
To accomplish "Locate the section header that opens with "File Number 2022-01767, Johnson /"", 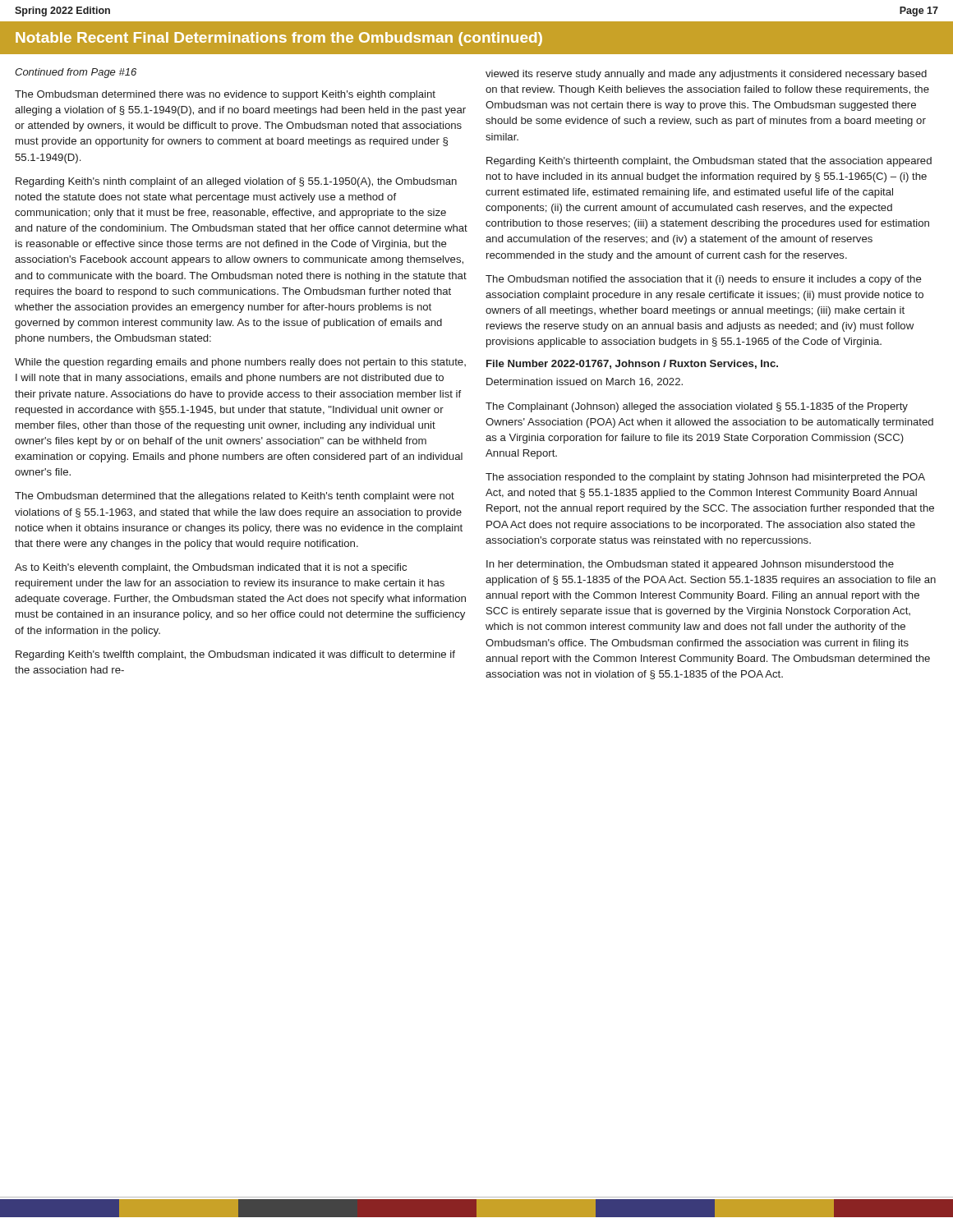I will [632, 364].
